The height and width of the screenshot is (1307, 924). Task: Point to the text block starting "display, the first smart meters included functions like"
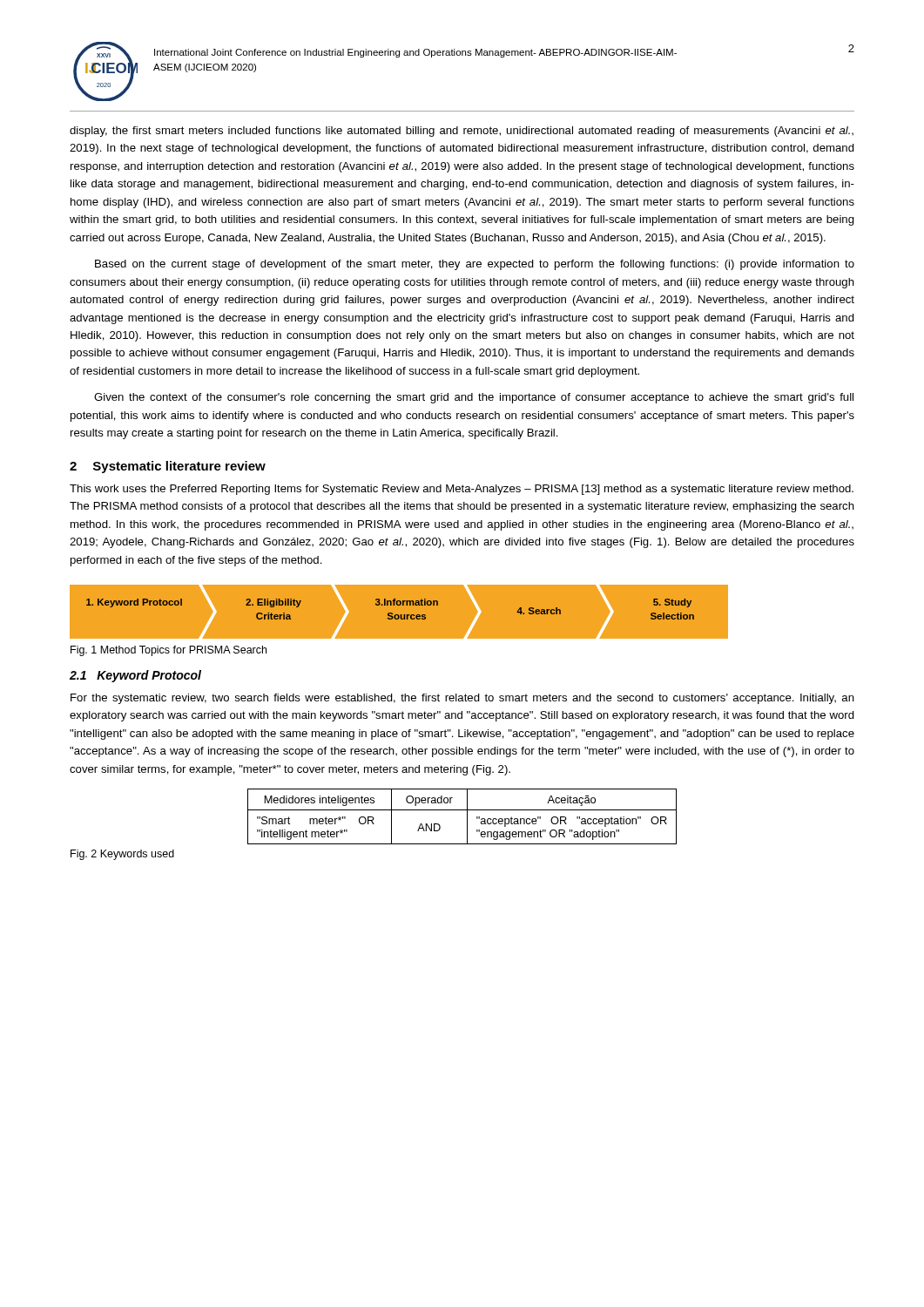coord(462,184)
